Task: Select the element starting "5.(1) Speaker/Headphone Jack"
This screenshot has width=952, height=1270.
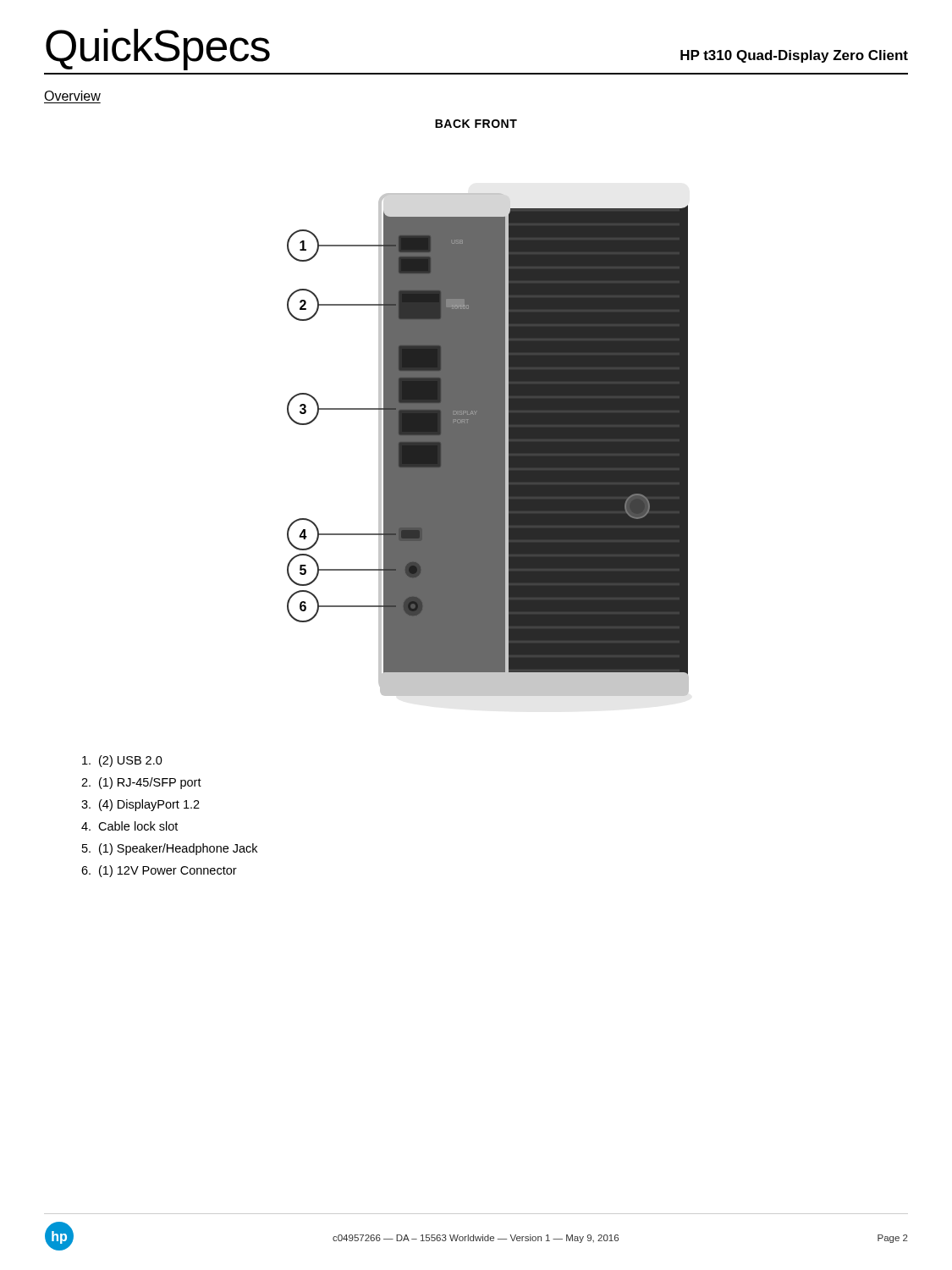Action: click(163, 848)
